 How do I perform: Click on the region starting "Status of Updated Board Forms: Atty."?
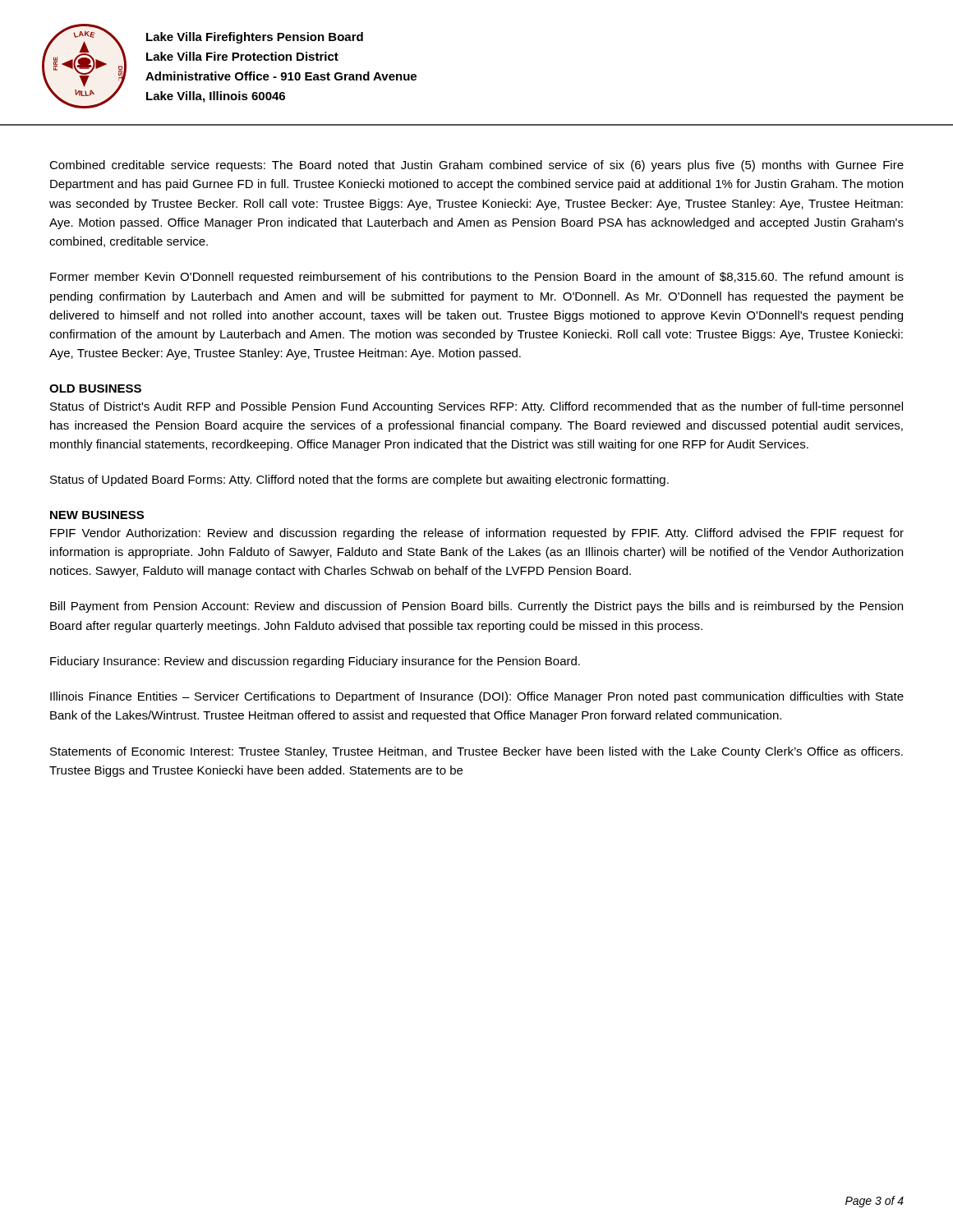pos(359,479)
